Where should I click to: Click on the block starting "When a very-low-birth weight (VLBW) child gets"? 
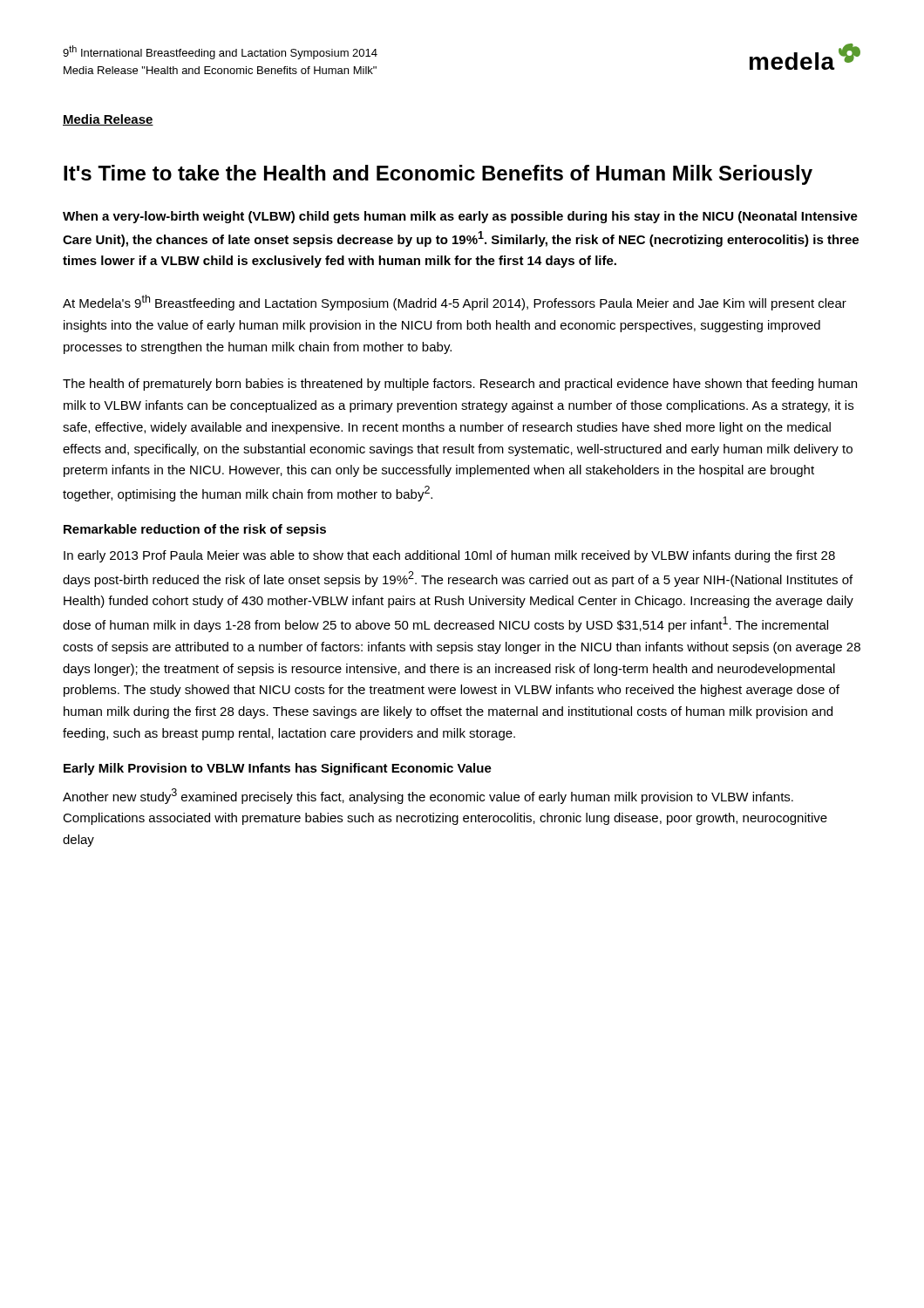461,238
